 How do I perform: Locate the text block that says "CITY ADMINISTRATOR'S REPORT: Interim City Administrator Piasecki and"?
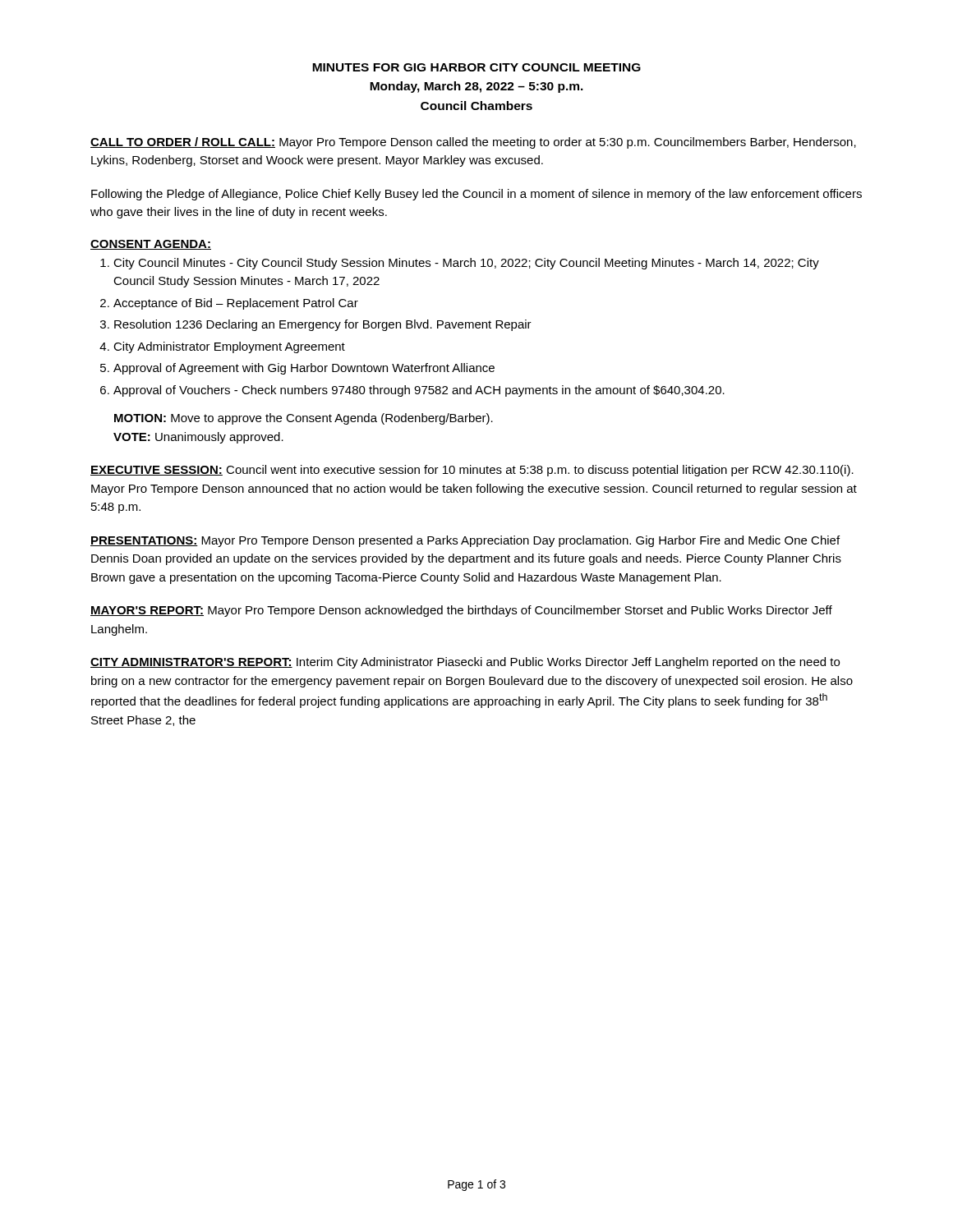pos(472,691)
